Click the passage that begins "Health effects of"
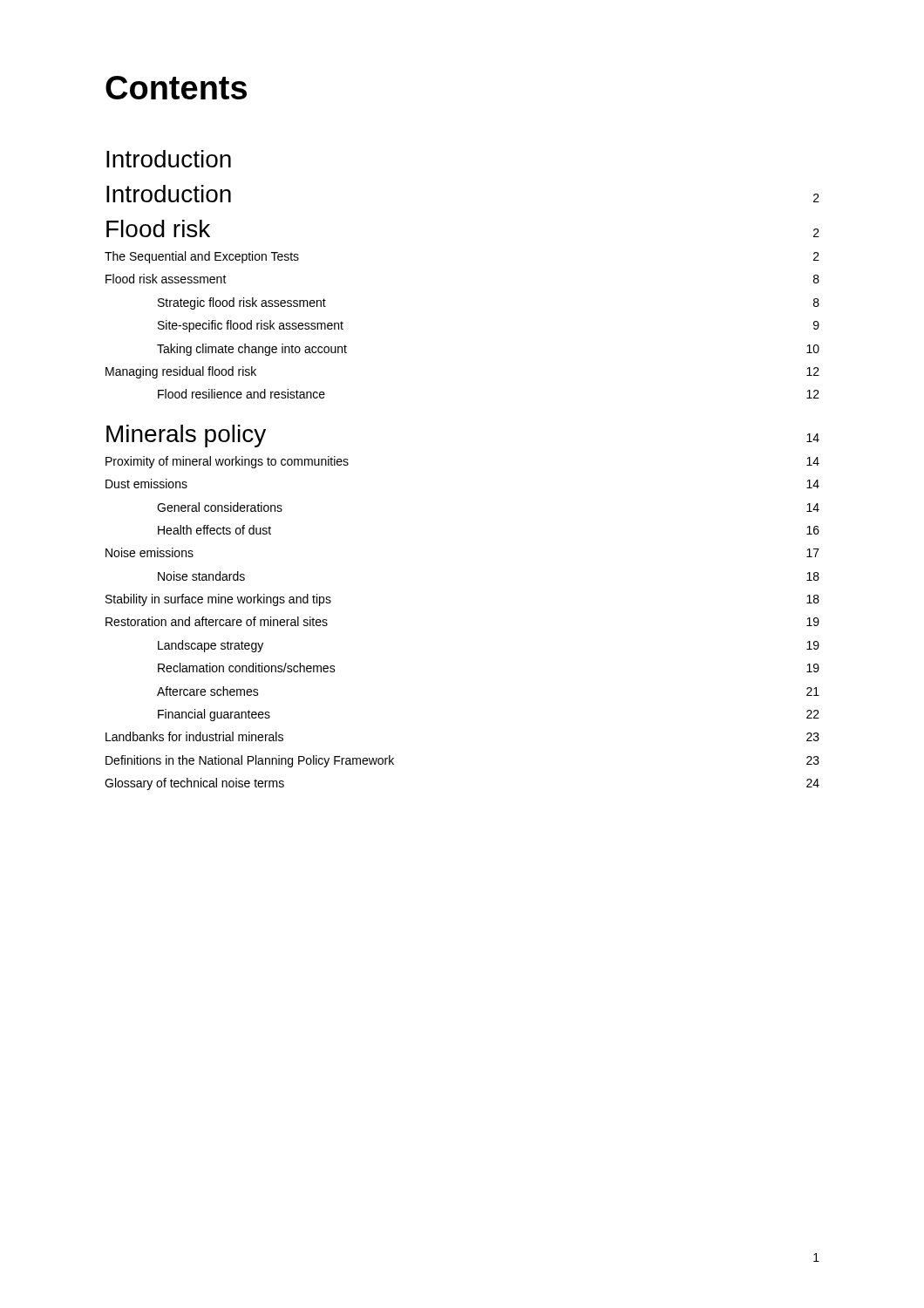This screenshot has height=1308, width=924. pos(204,530)
